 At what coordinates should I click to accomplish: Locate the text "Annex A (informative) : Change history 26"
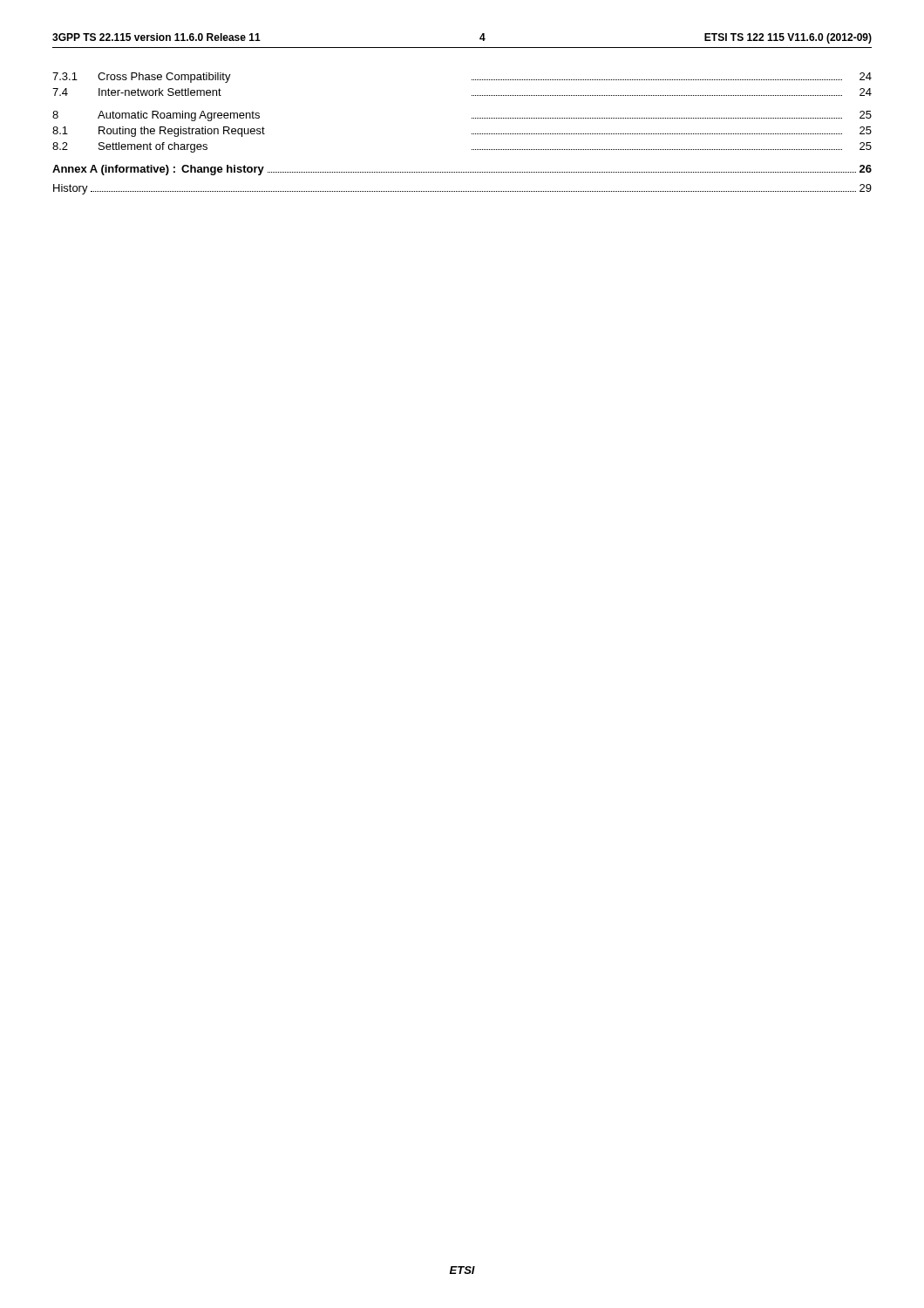point(462,169)
